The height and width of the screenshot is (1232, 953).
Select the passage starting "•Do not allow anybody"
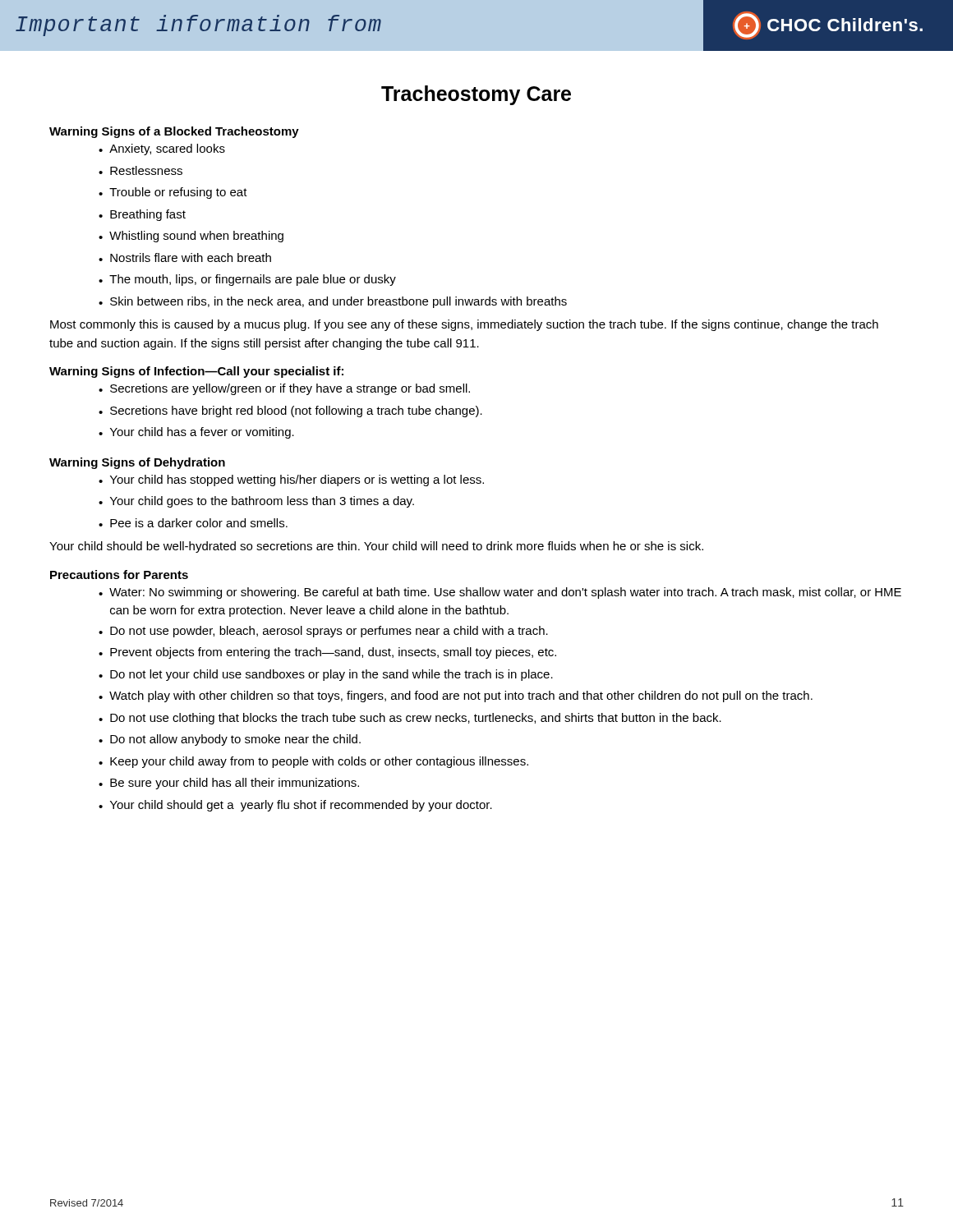[230, 740]
